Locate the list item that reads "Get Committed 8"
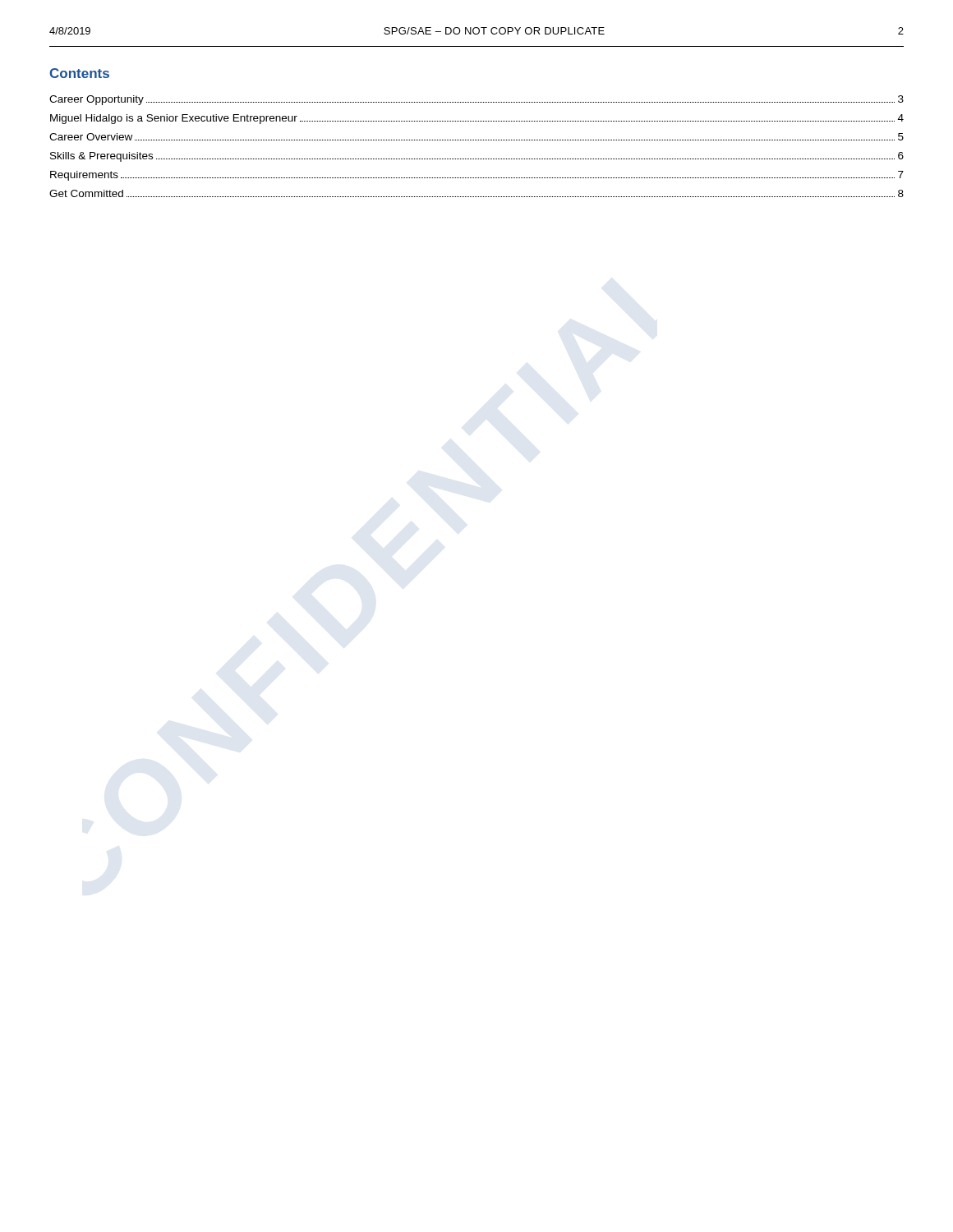This screenshot has width=953, height=1232. pos(476,194)
